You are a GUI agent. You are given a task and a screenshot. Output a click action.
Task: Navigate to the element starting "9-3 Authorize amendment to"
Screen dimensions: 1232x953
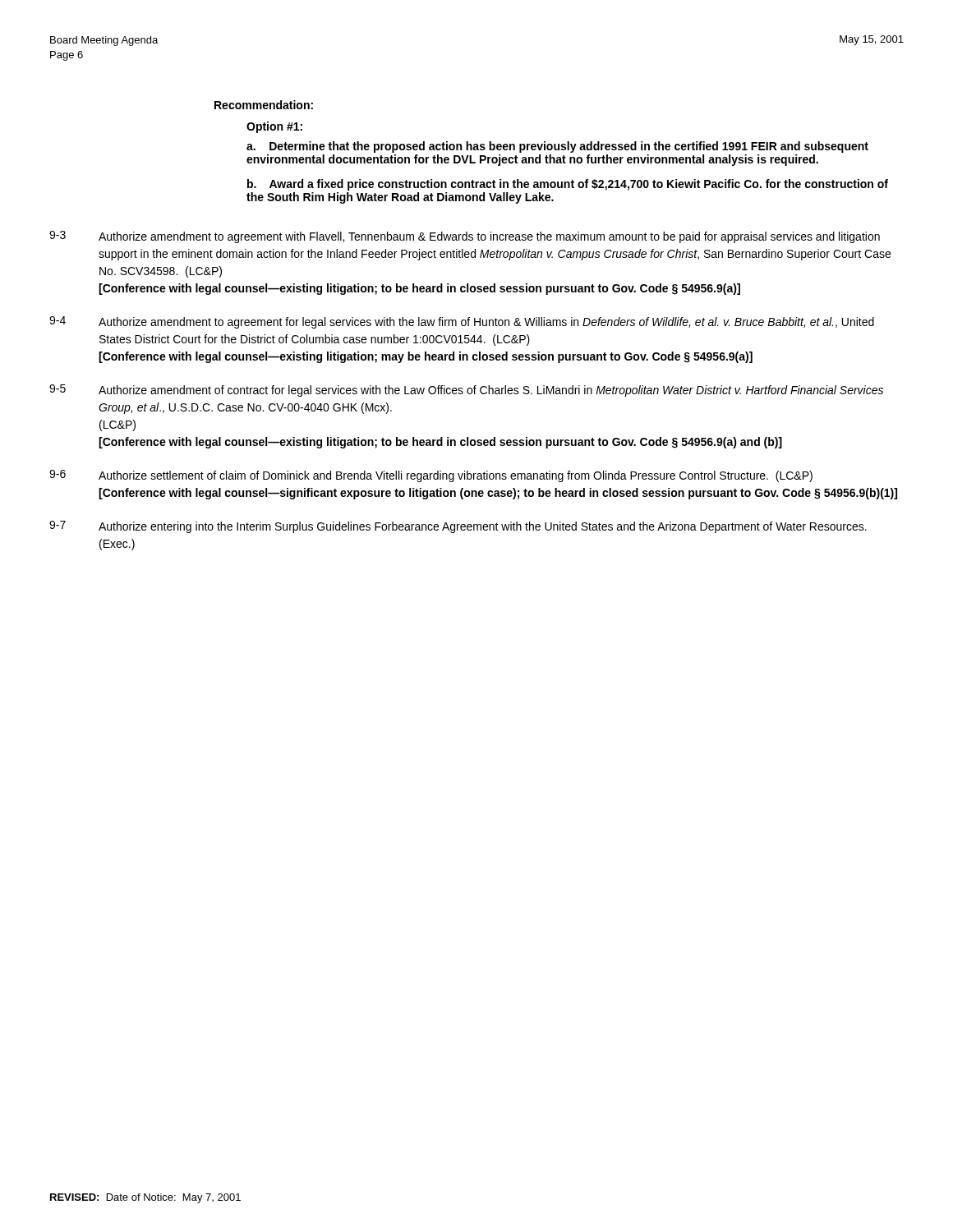tap(476, 263)
